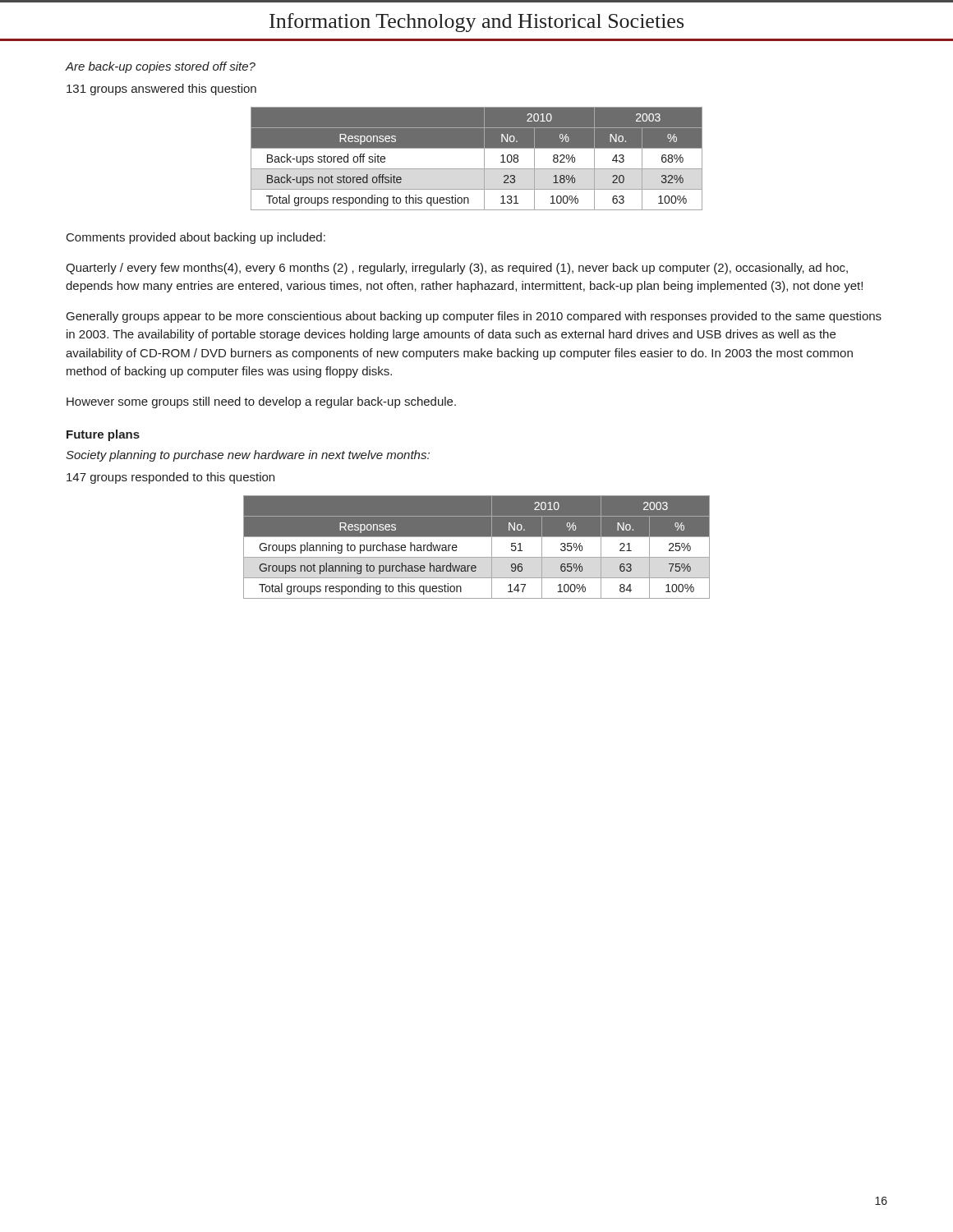
Task: Select the passage starting "Society planning to purchase new hardware in"
Action: (x=248, y=455)
